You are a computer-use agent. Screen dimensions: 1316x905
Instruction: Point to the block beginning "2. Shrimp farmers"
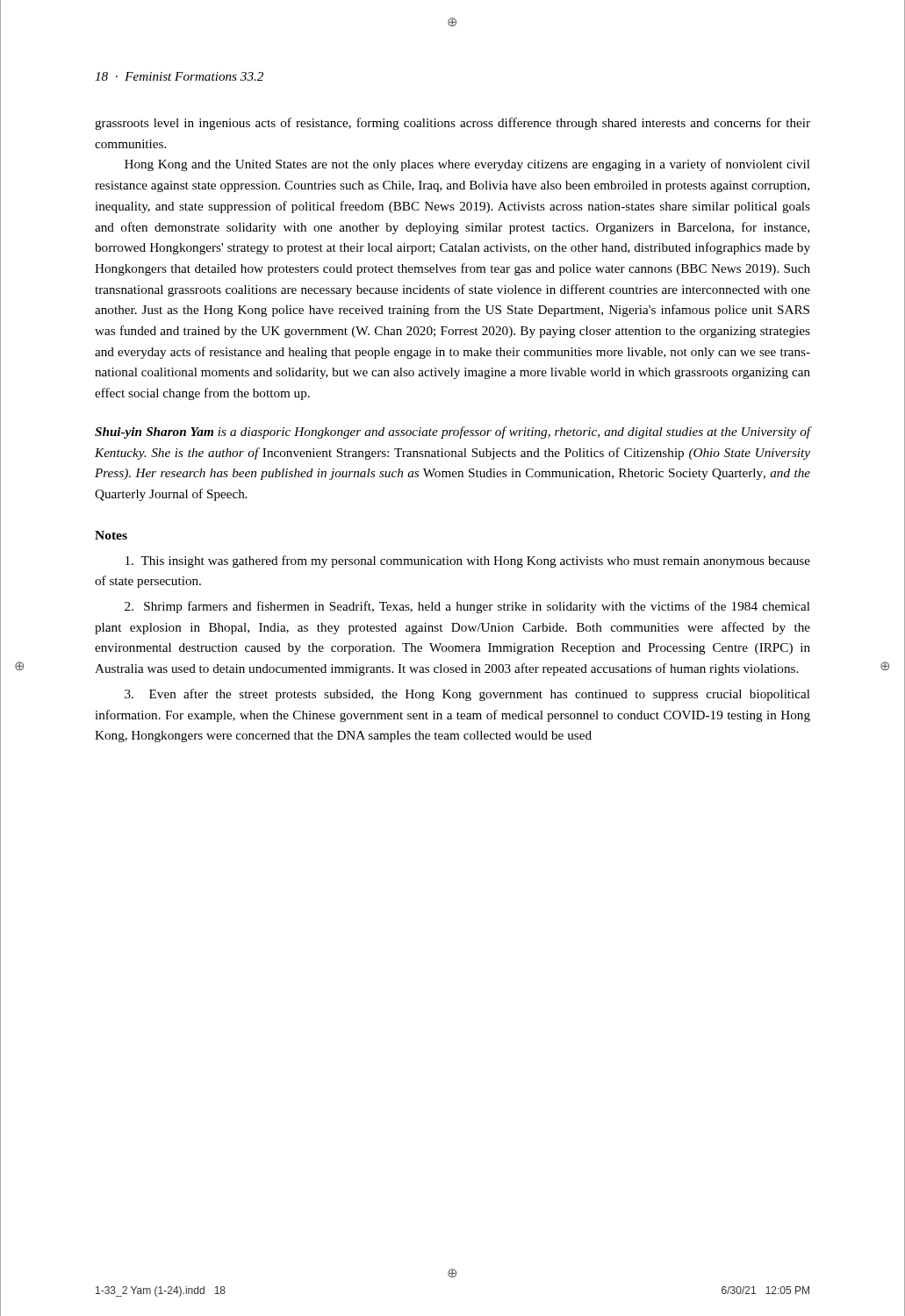point(452,637)
